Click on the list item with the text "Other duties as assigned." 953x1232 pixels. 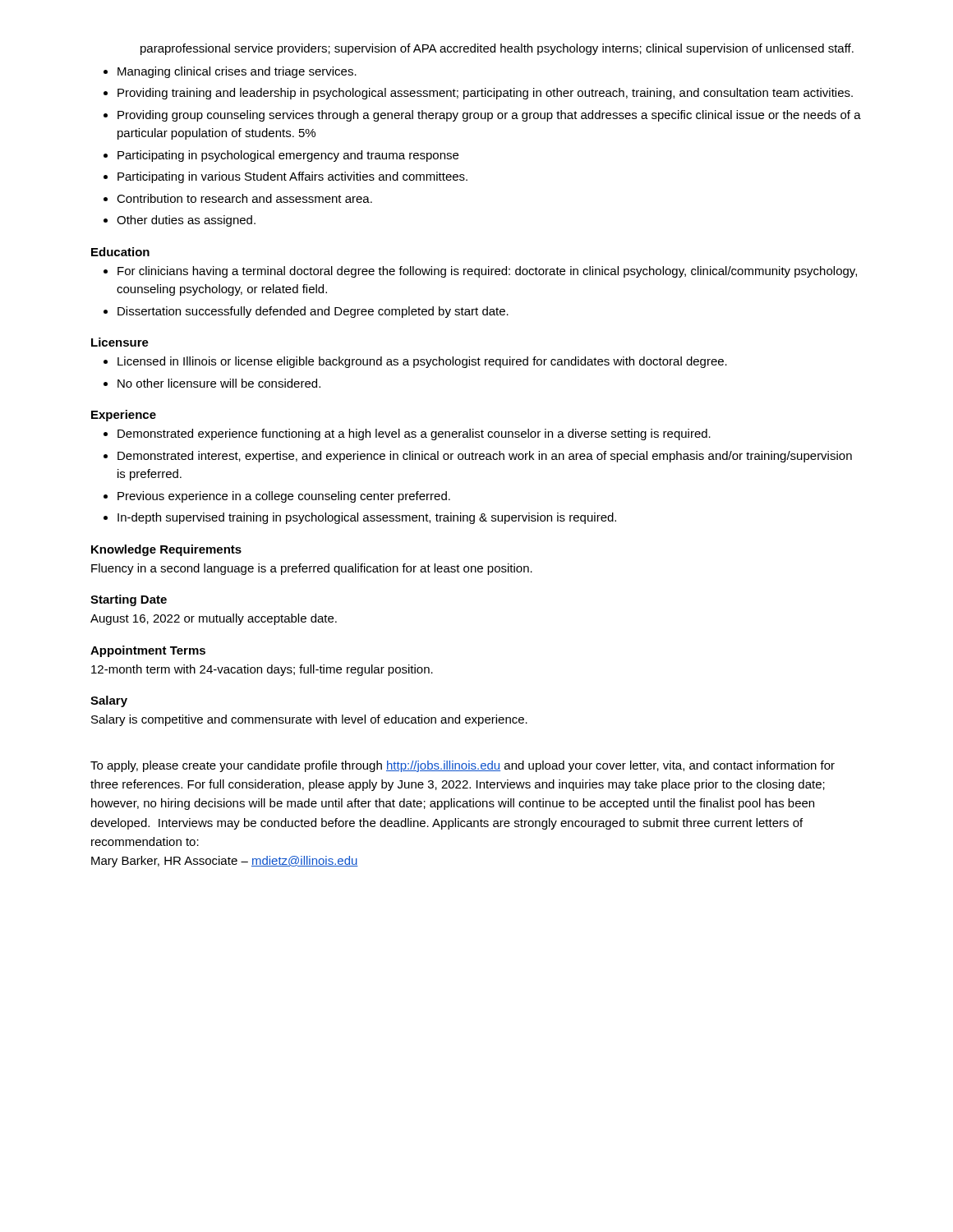[x=187, y=220]
